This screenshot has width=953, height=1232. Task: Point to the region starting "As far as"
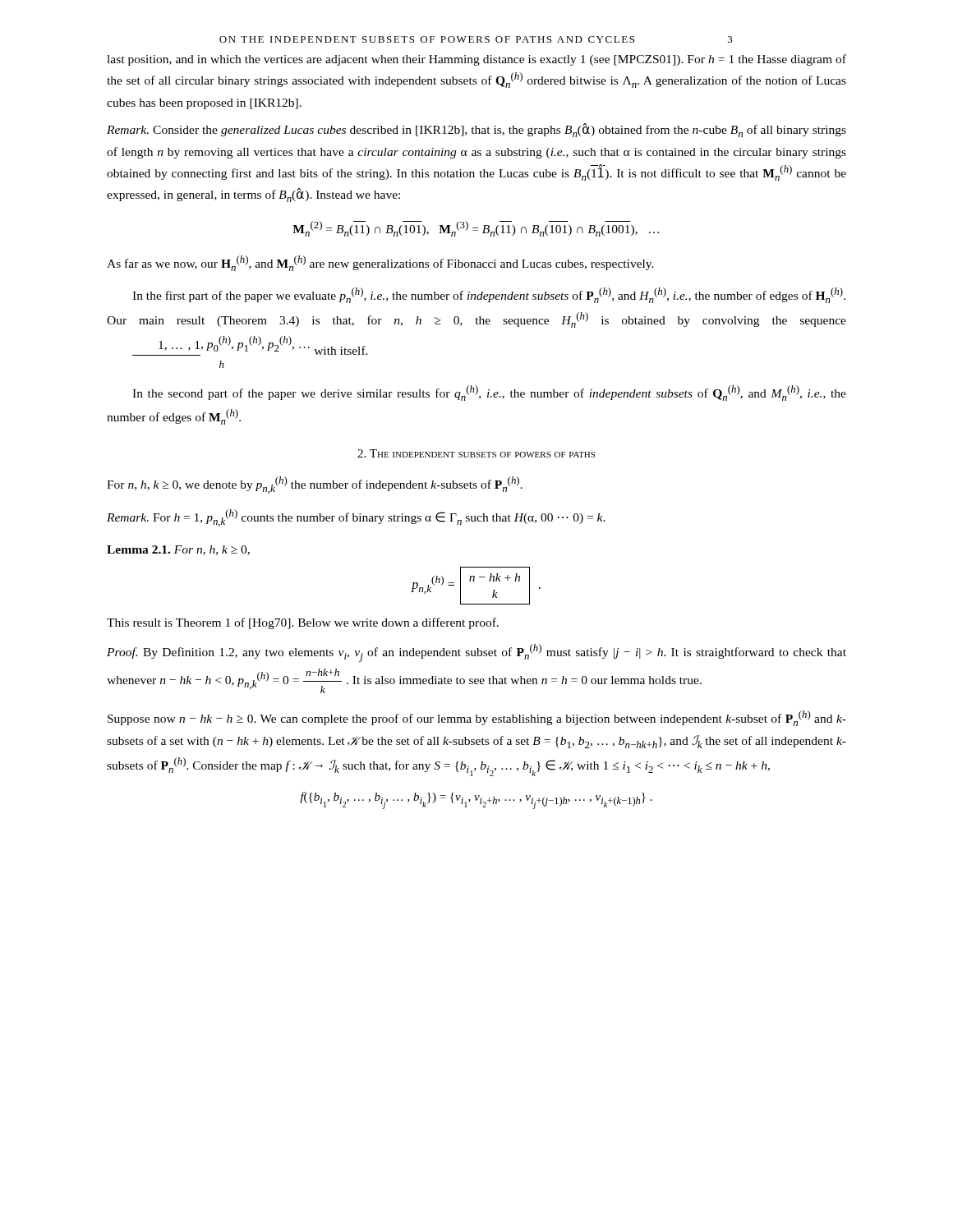click(x=381, y=263)
